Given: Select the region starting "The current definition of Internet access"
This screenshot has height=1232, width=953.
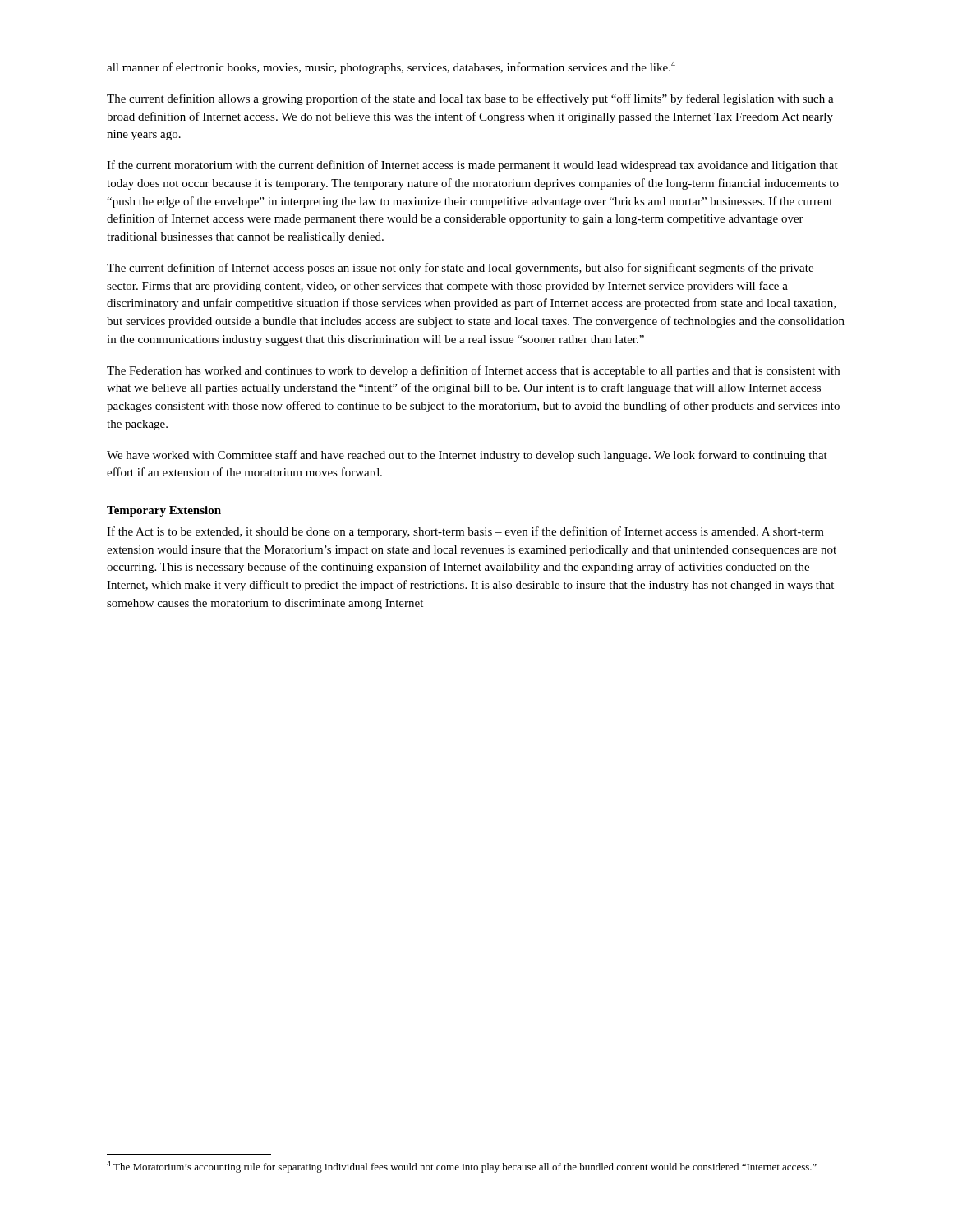Looking at the screenshot, I should tap(476, 304).
